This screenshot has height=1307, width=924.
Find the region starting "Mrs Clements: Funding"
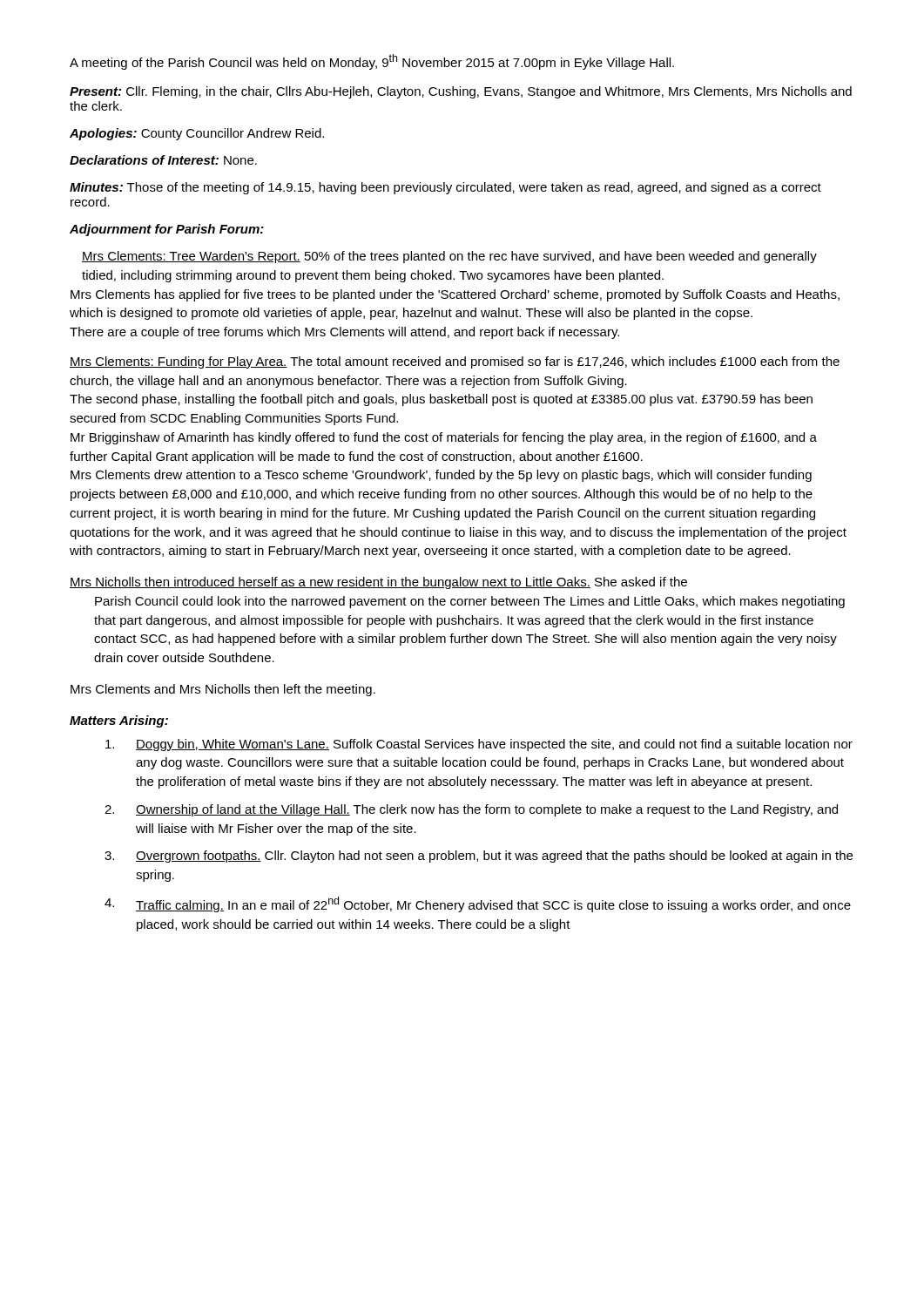(455, 370)
